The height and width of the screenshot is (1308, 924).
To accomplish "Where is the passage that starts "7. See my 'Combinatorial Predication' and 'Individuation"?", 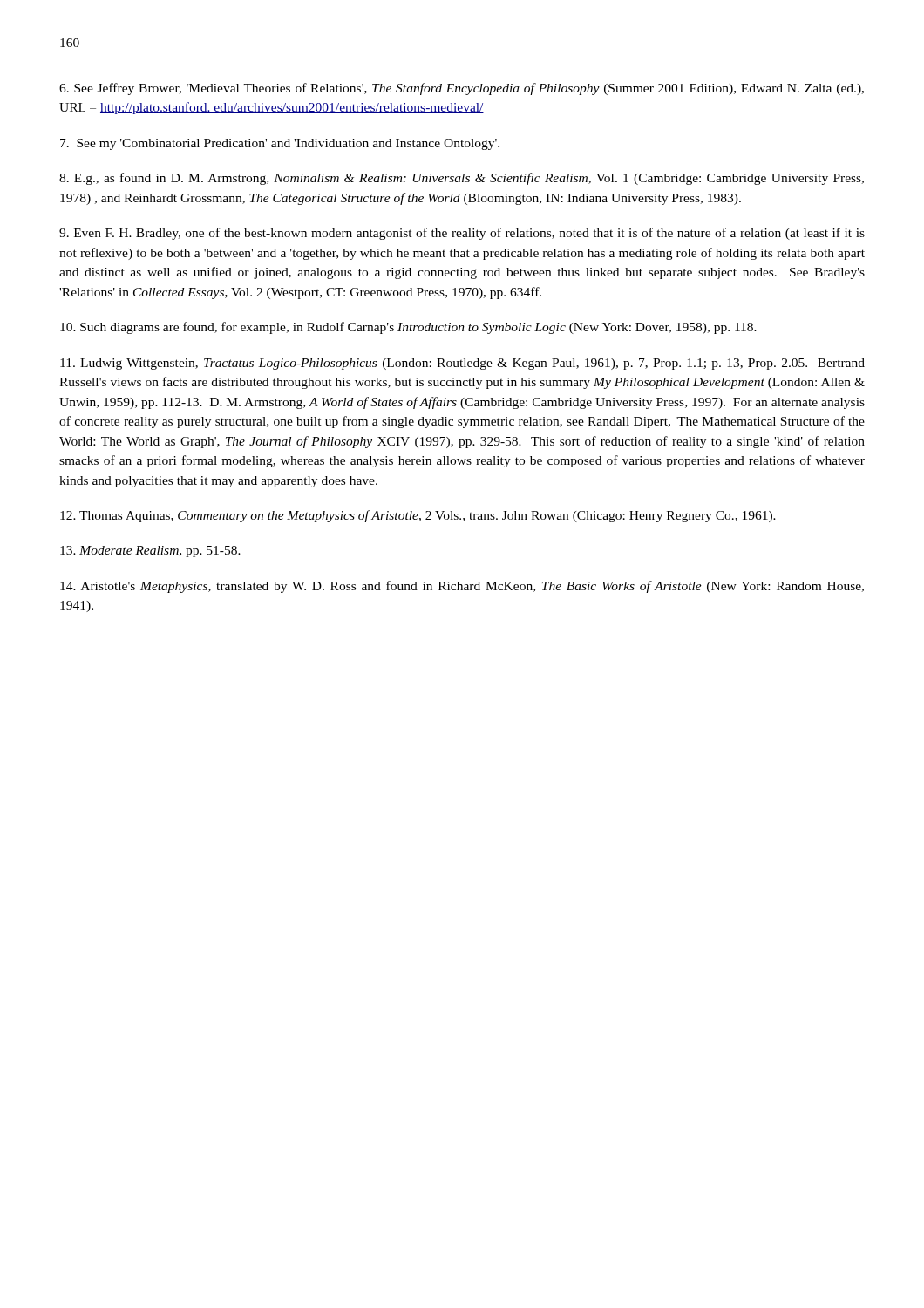I will click(280, 143).
